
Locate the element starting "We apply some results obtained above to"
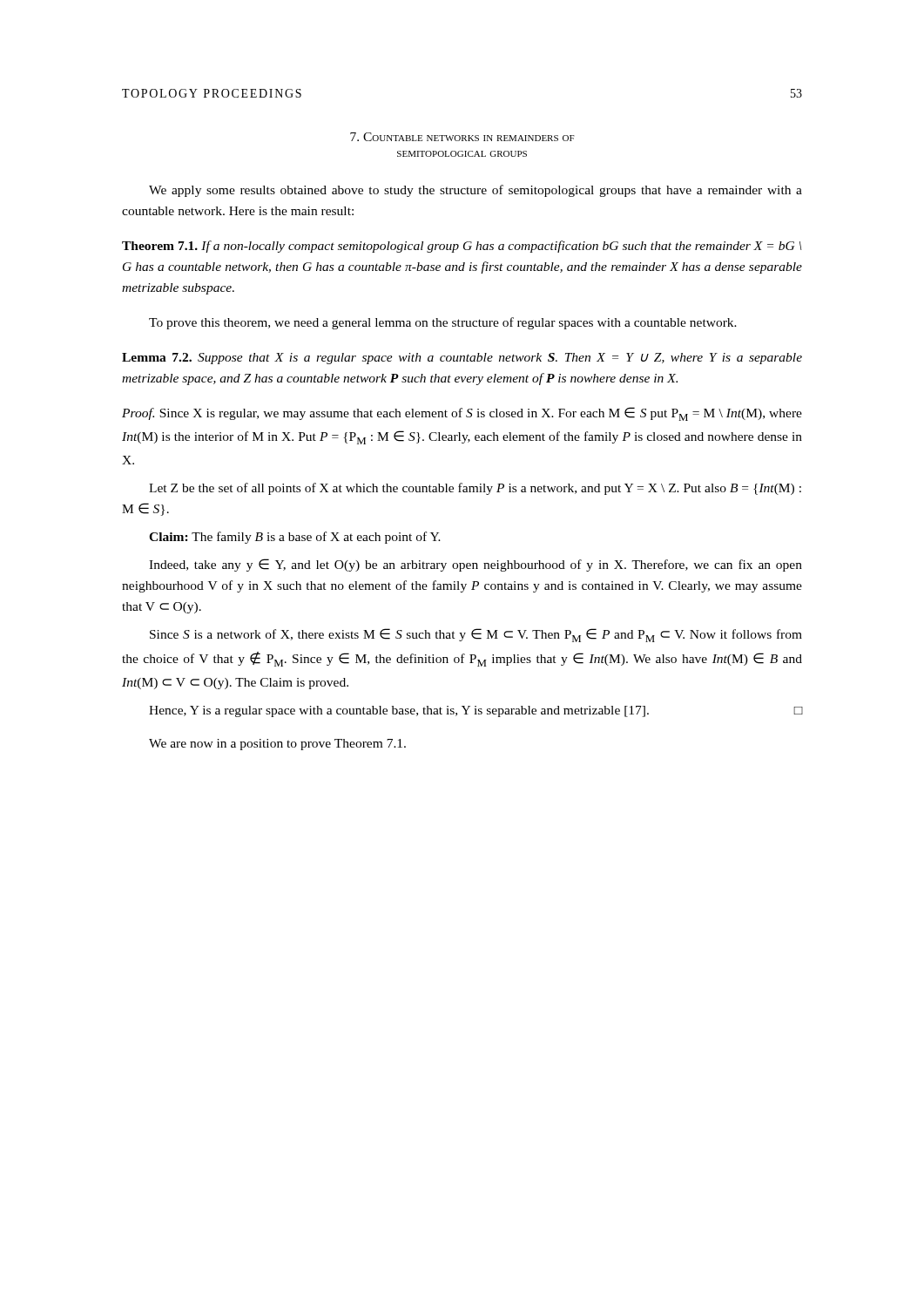pyautogui.click(x=462, y=200)
